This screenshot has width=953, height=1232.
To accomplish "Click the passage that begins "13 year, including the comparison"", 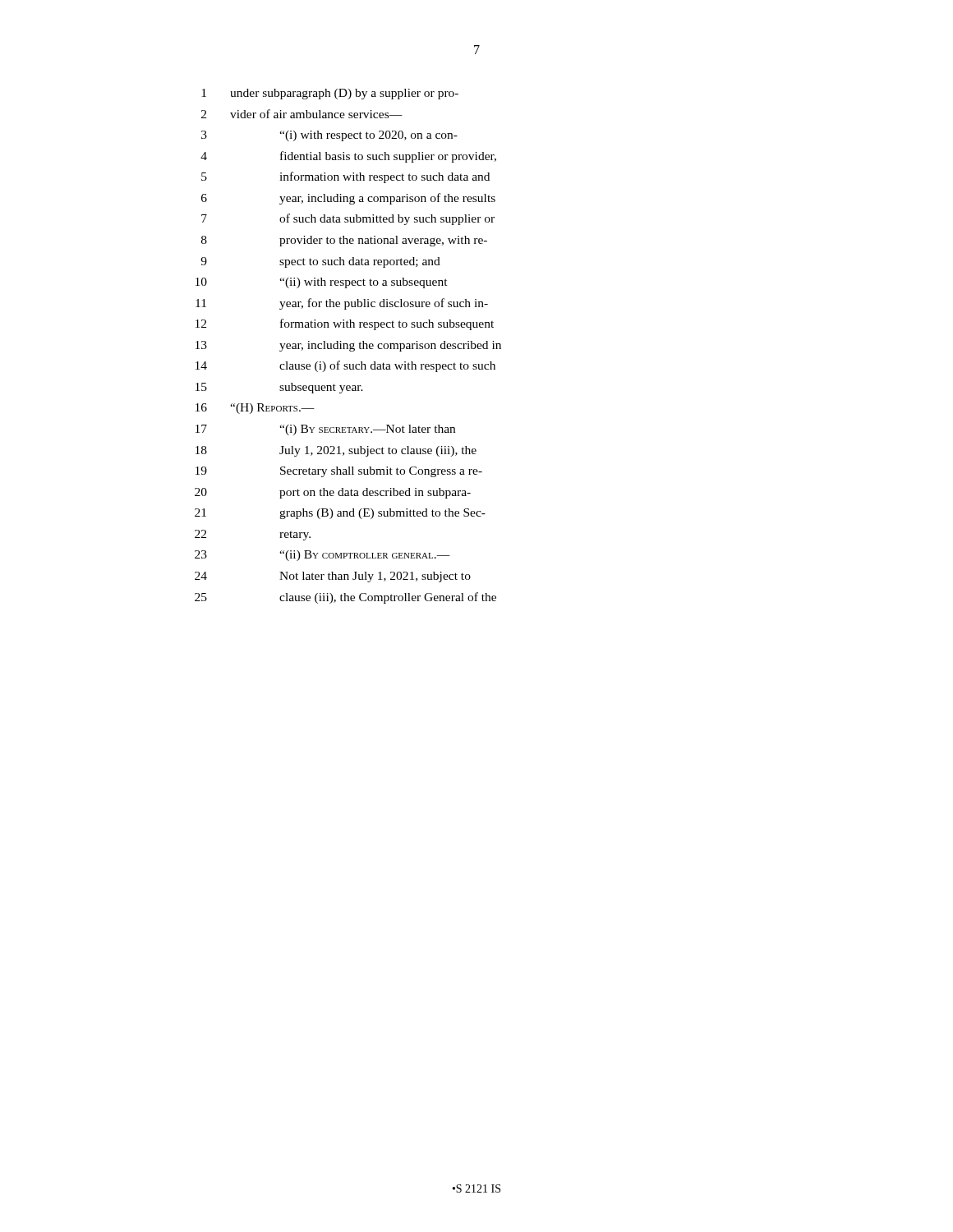I will (505, 345).
